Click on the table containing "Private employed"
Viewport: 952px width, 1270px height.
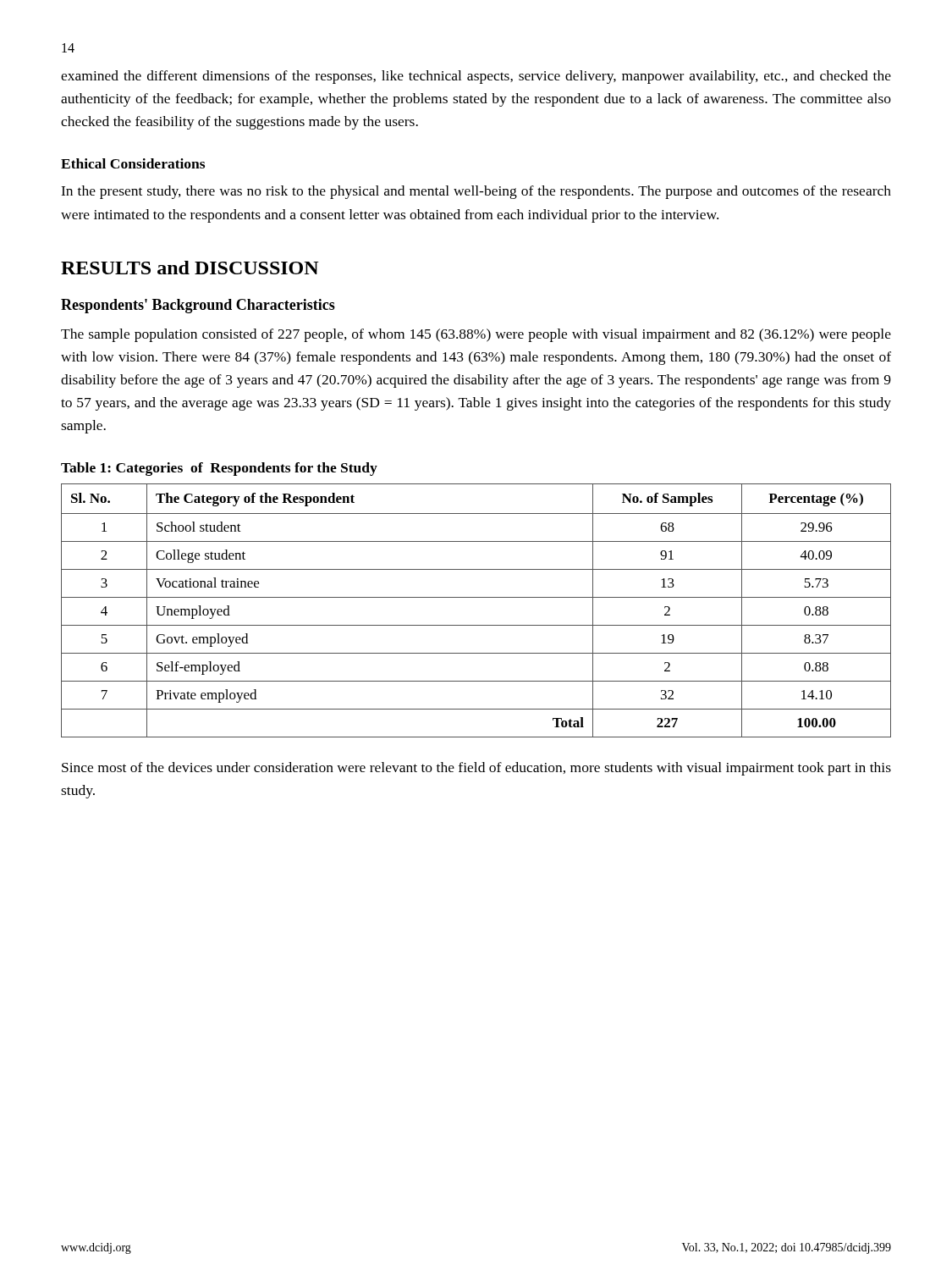[x=476, y=611]
